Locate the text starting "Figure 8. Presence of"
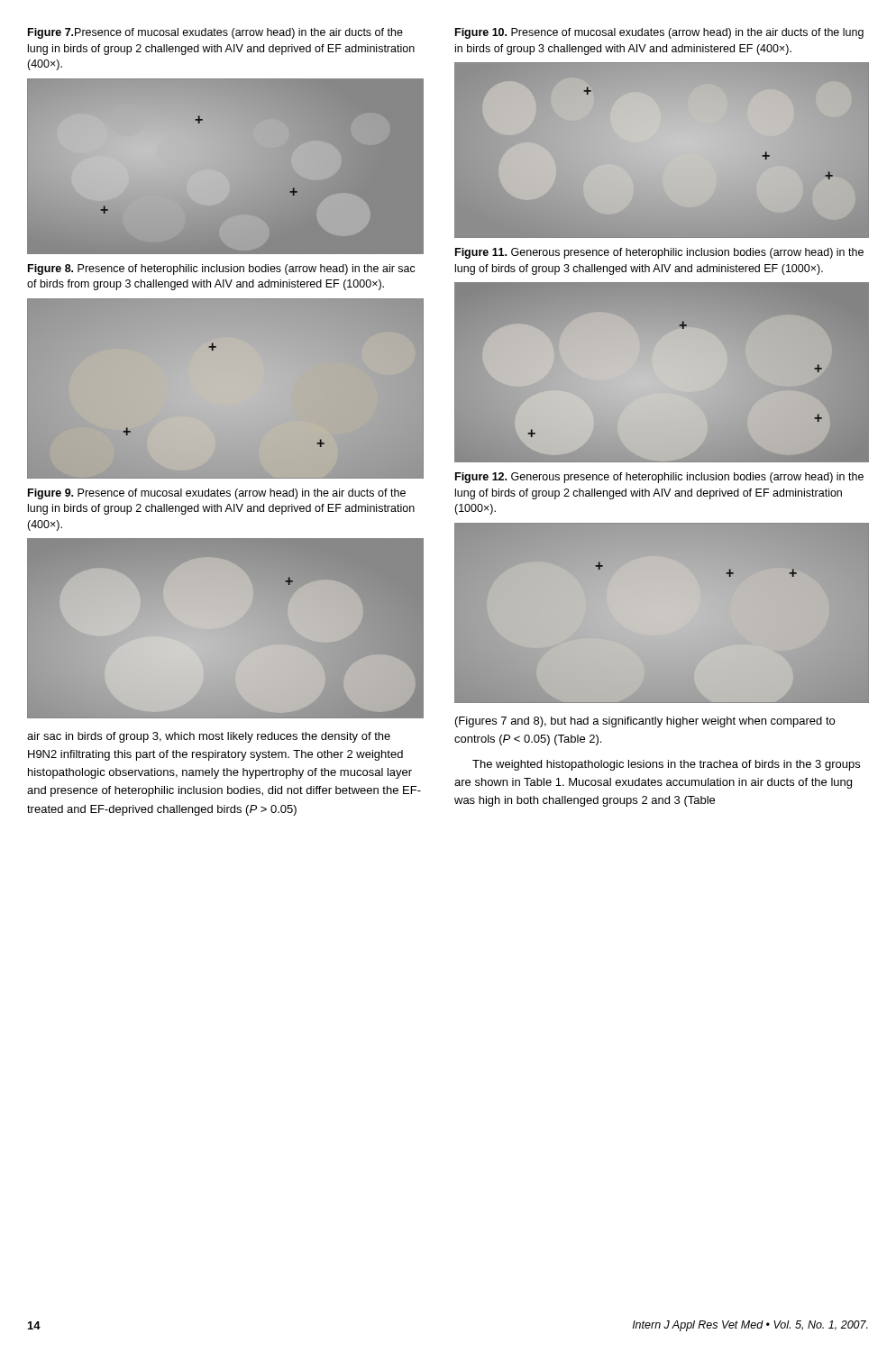 pos(221,276)
